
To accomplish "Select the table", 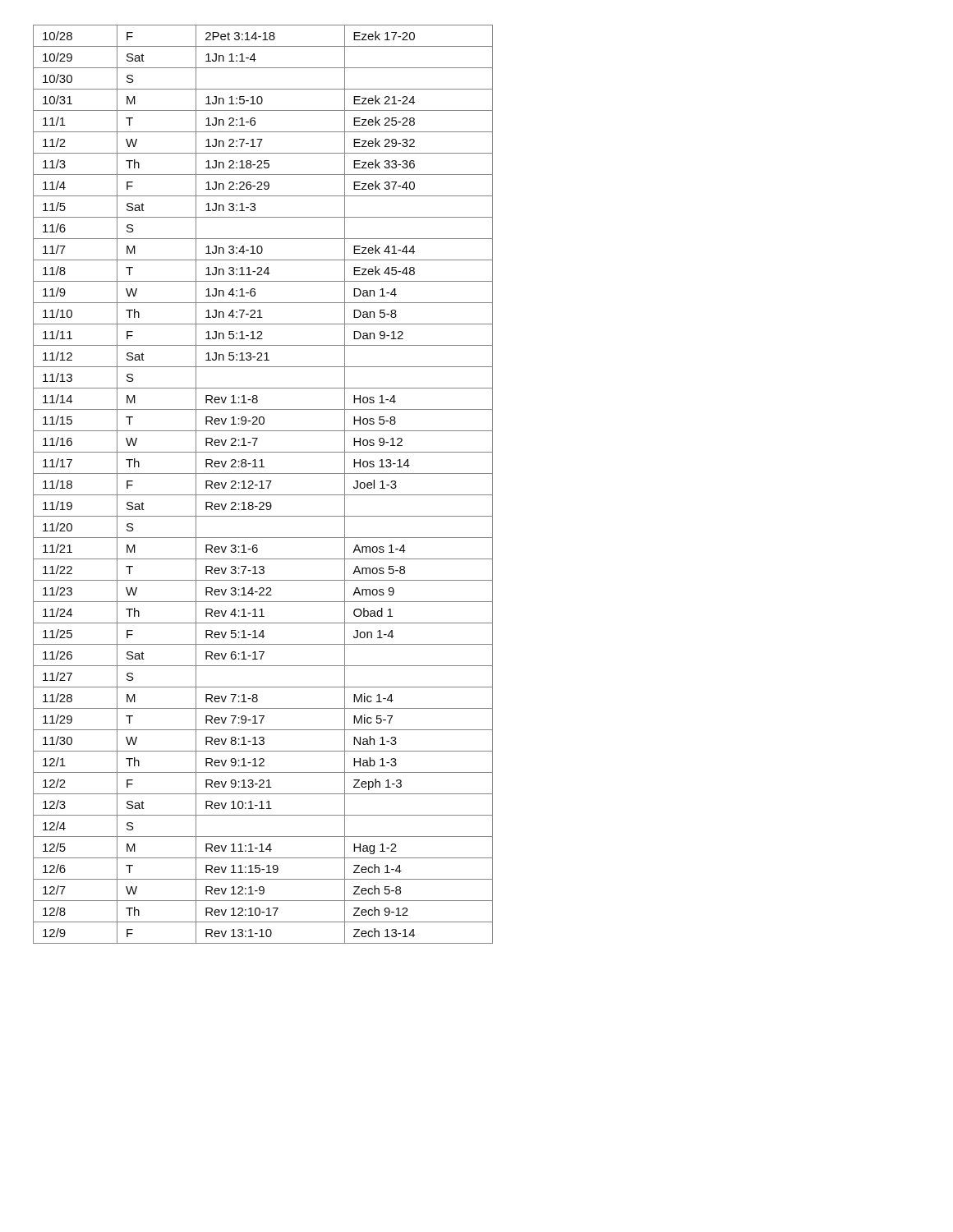I will pos(263,484).
